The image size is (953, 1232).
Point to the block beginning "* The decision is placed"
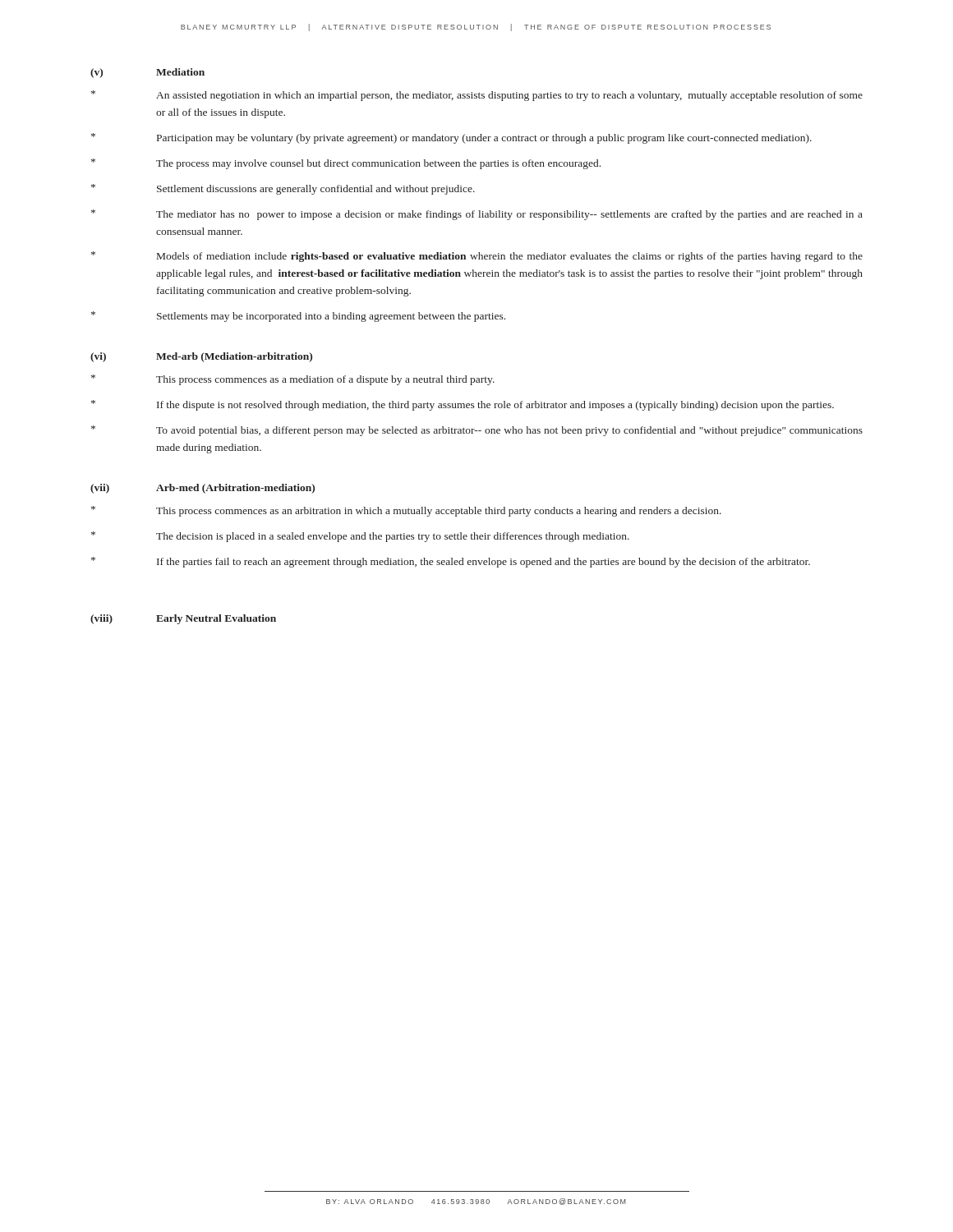[x=476, y=536]
